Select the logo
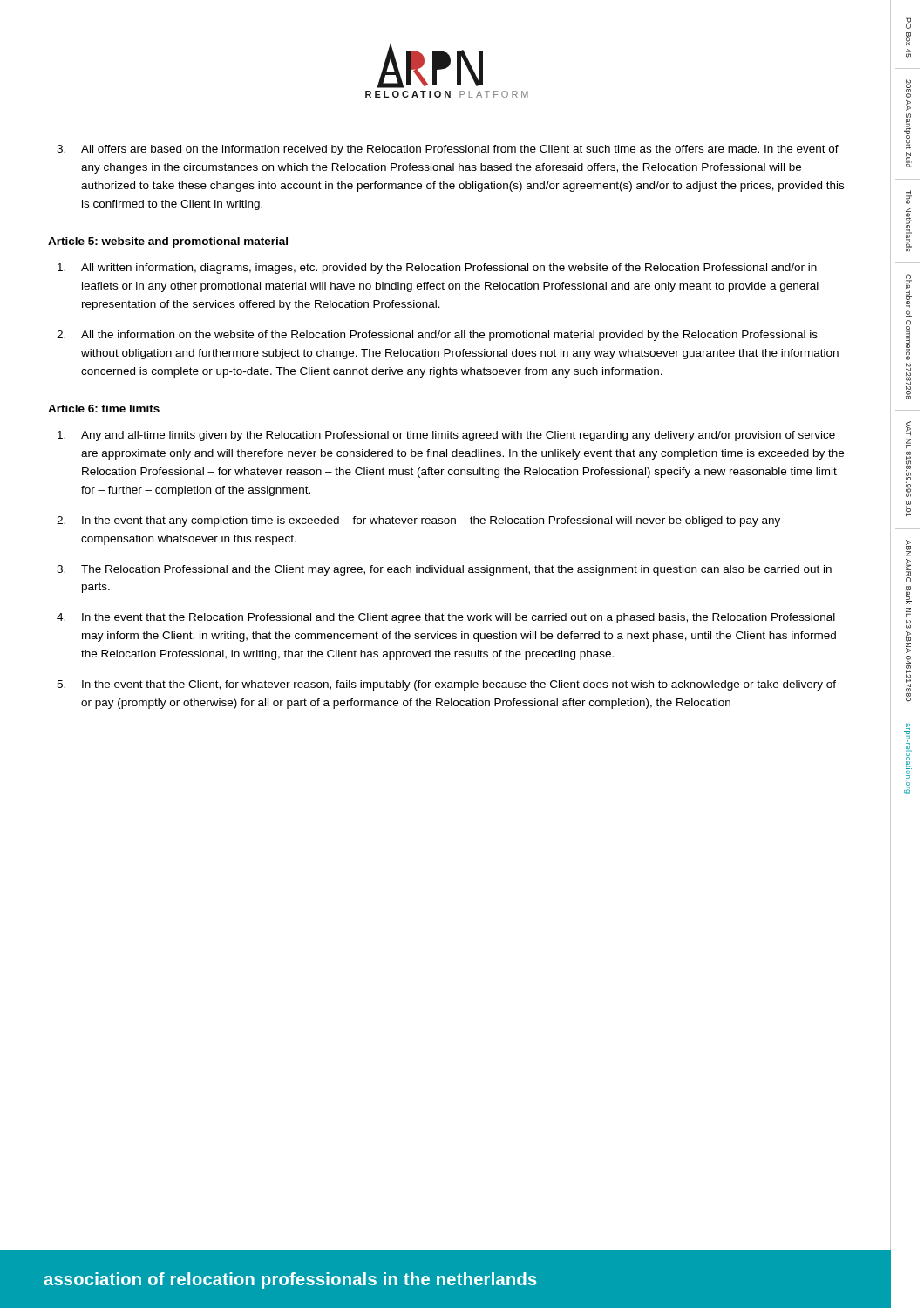This screenshot has width=924, height=1308. pyautogui.click(x=448, y=66)
